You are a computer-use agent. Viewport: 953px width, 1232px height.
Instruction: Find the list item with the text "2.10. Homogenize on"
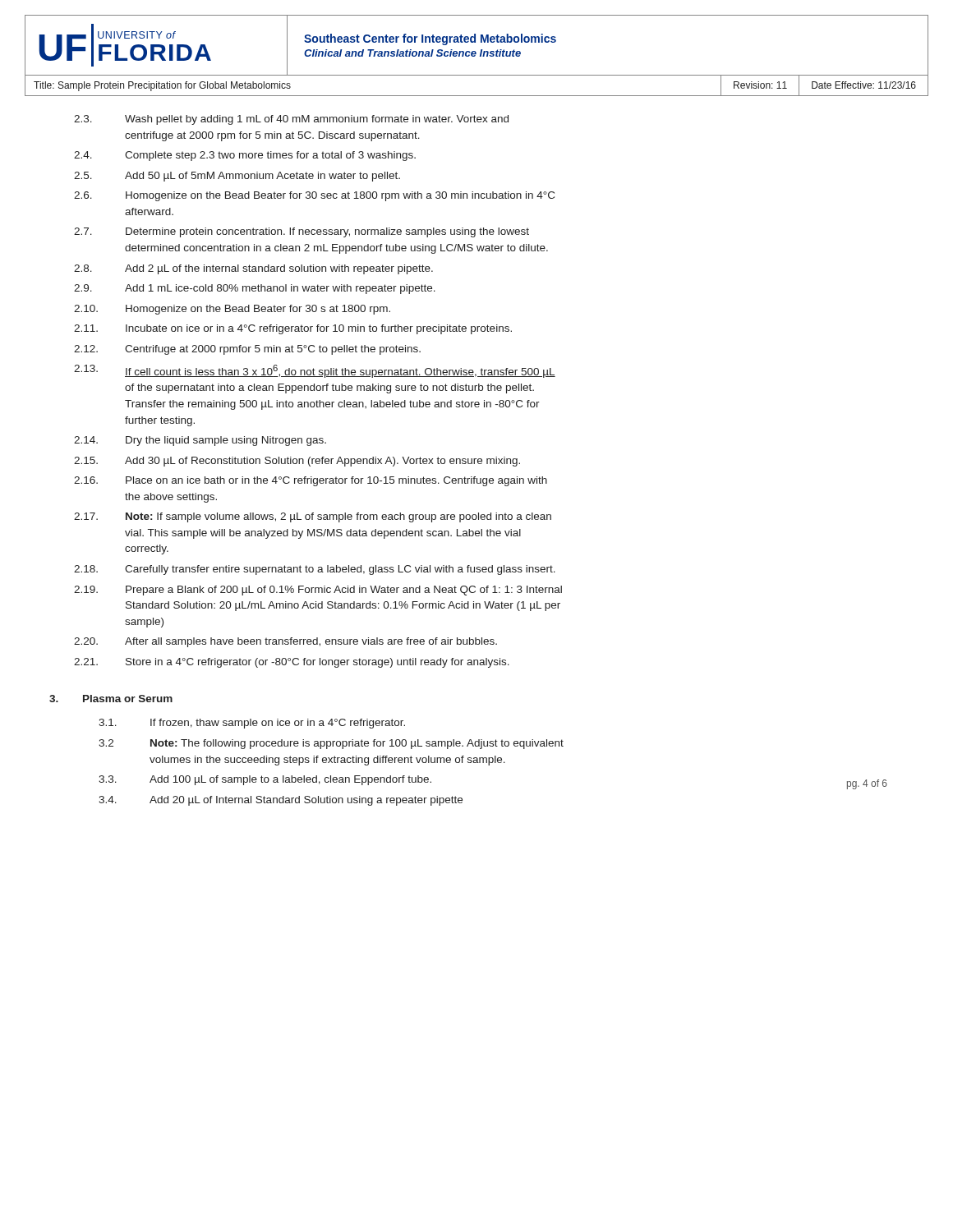pyautogui.click(x=232, y=310)
